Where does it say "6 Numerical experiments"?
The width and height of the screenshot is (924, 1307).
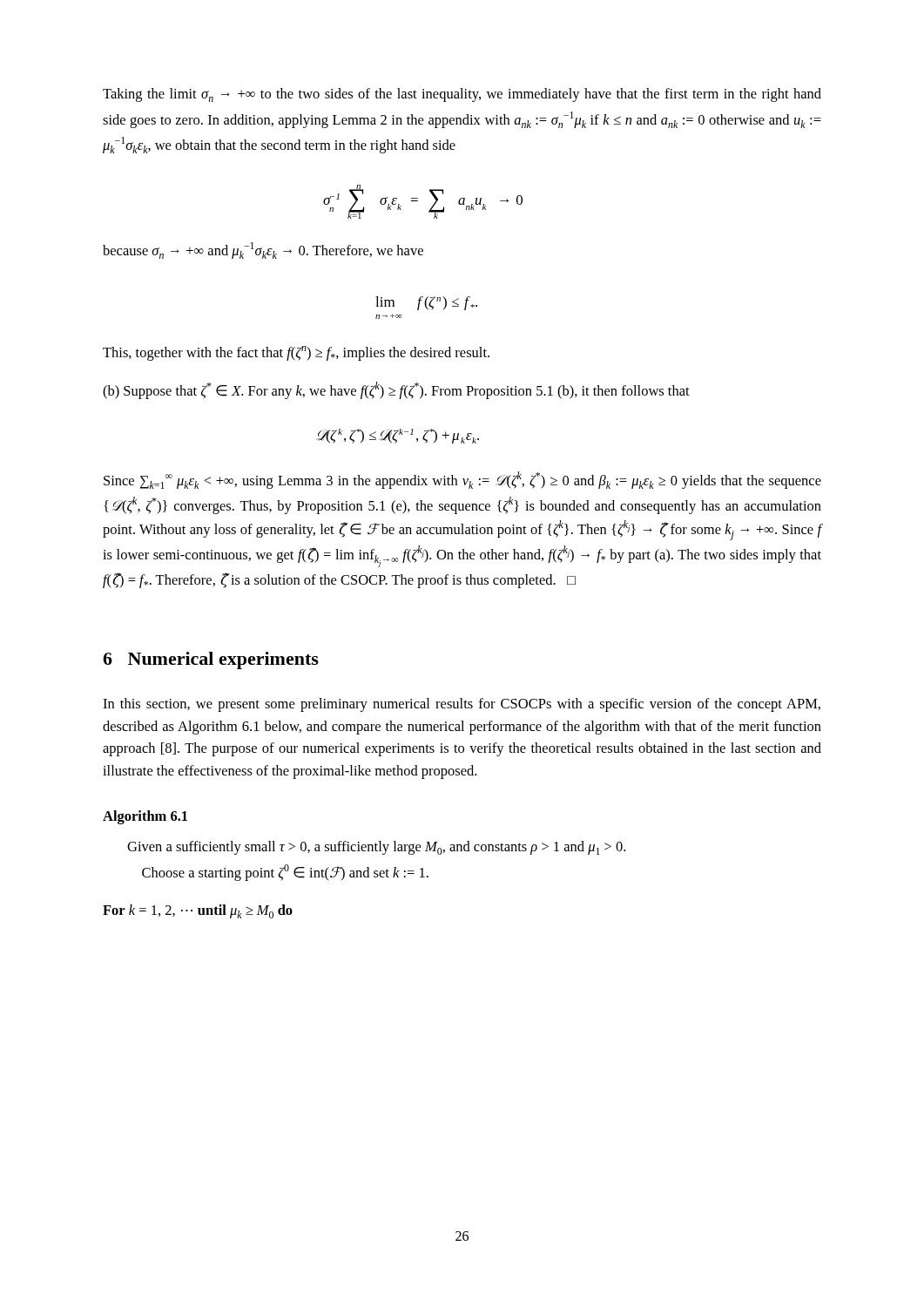pos(211,658)
